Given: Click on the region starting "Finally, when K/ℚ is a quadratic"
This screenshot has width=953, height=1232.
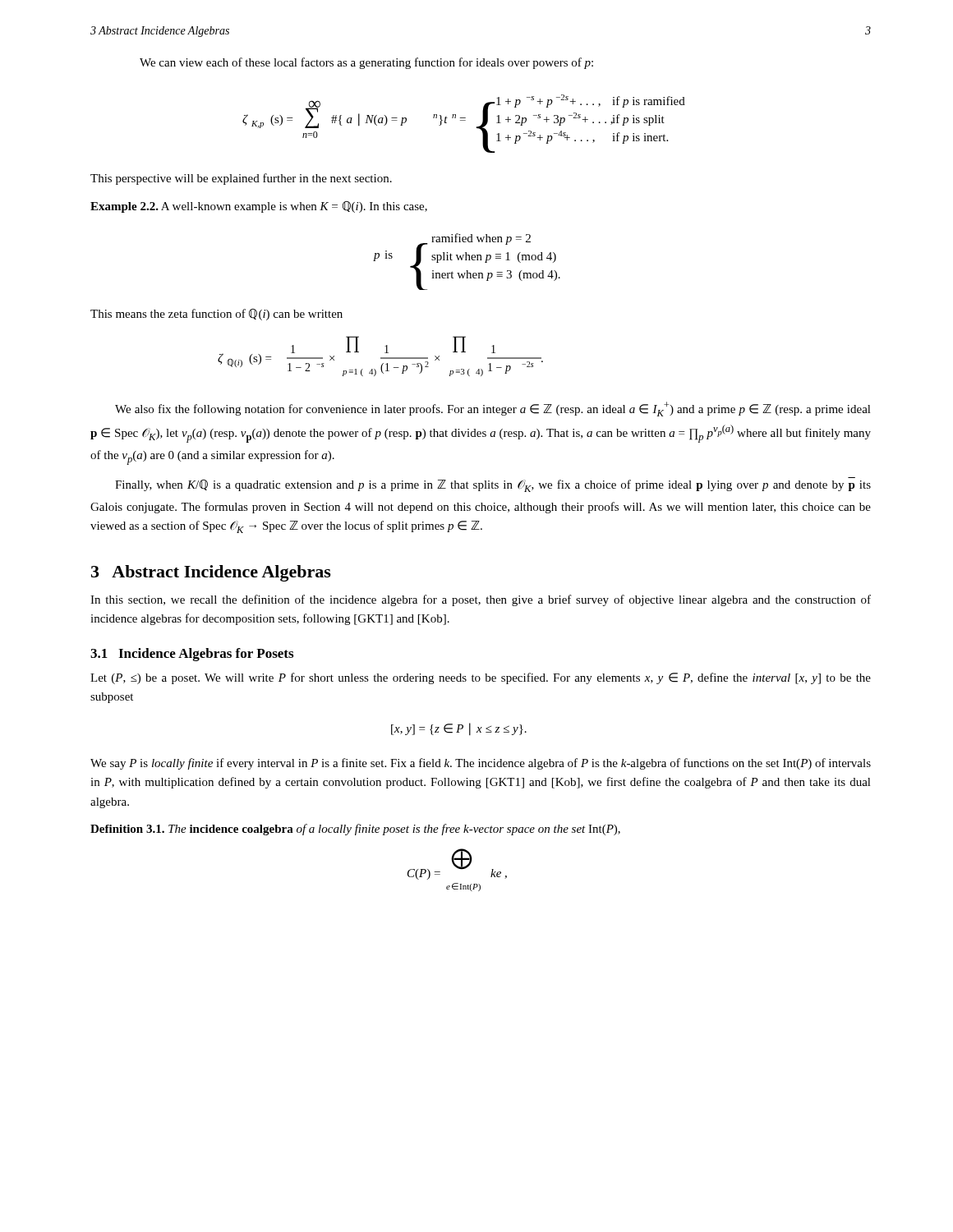Looking at the screenshot, I should click(x=481, y=507).
